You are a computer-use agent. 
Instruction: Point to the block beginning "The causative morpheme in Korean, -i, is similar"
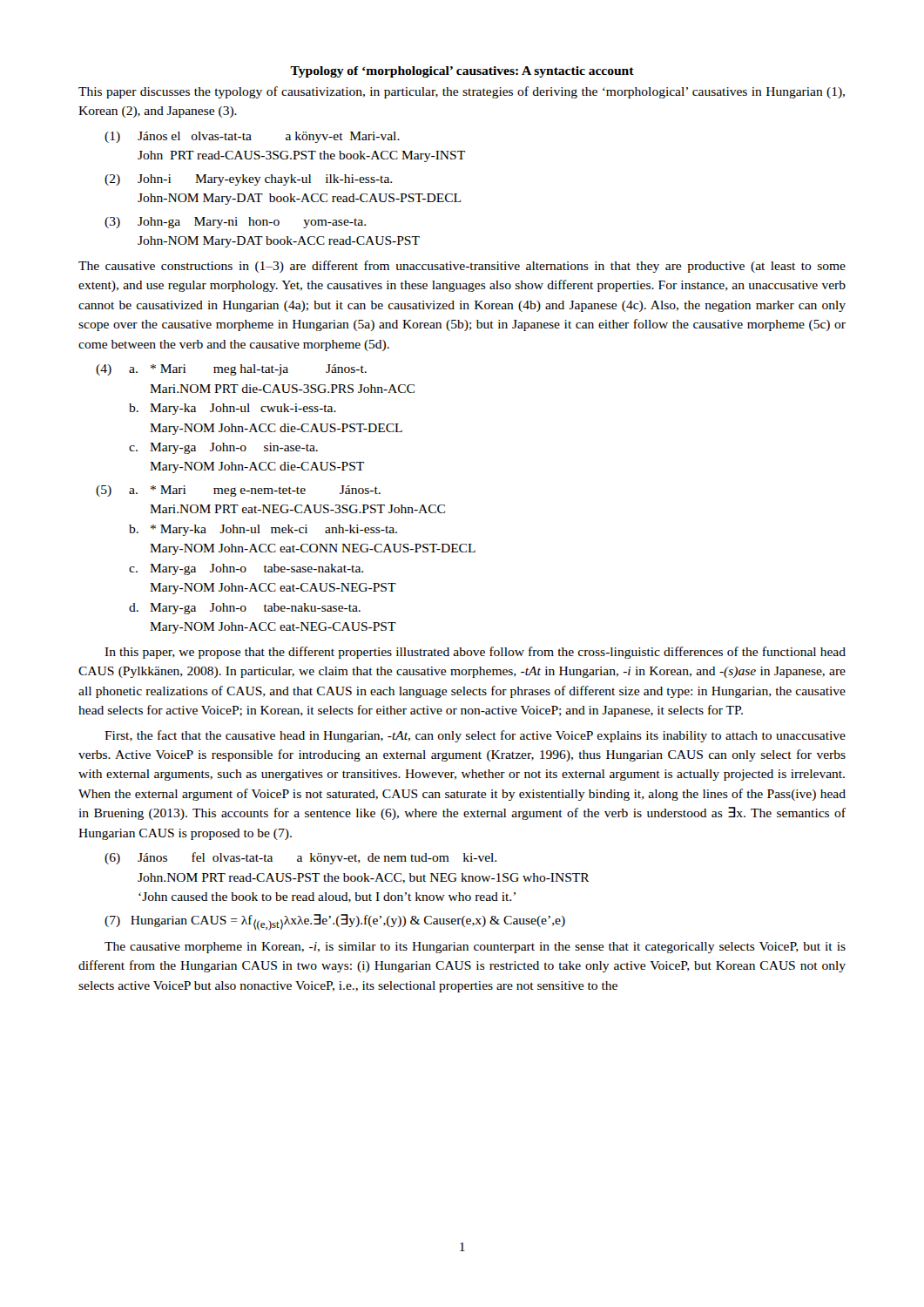462,965
